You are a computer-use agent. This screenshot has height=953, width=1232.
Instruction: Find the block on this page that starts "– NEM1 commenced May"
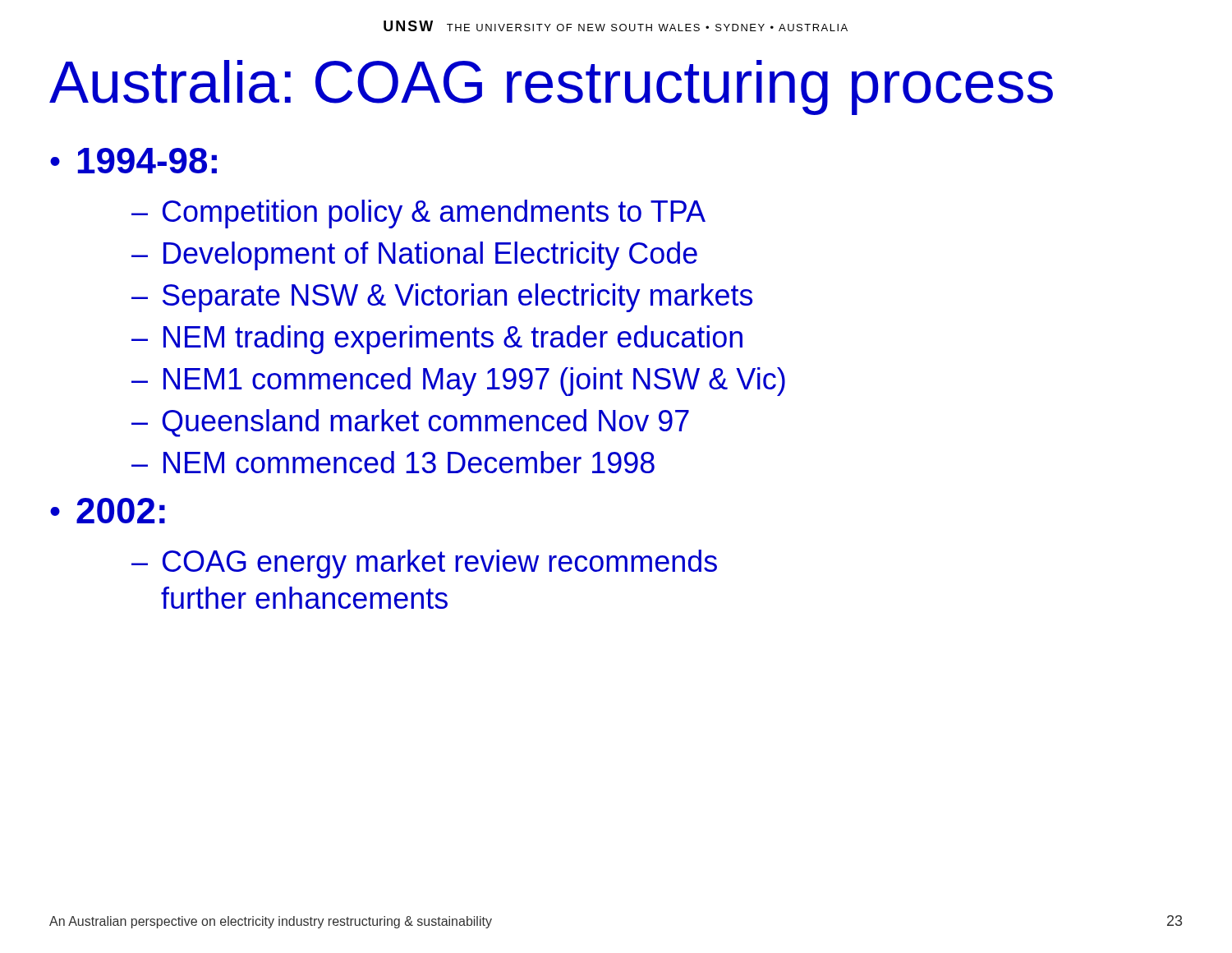(459, 379)
